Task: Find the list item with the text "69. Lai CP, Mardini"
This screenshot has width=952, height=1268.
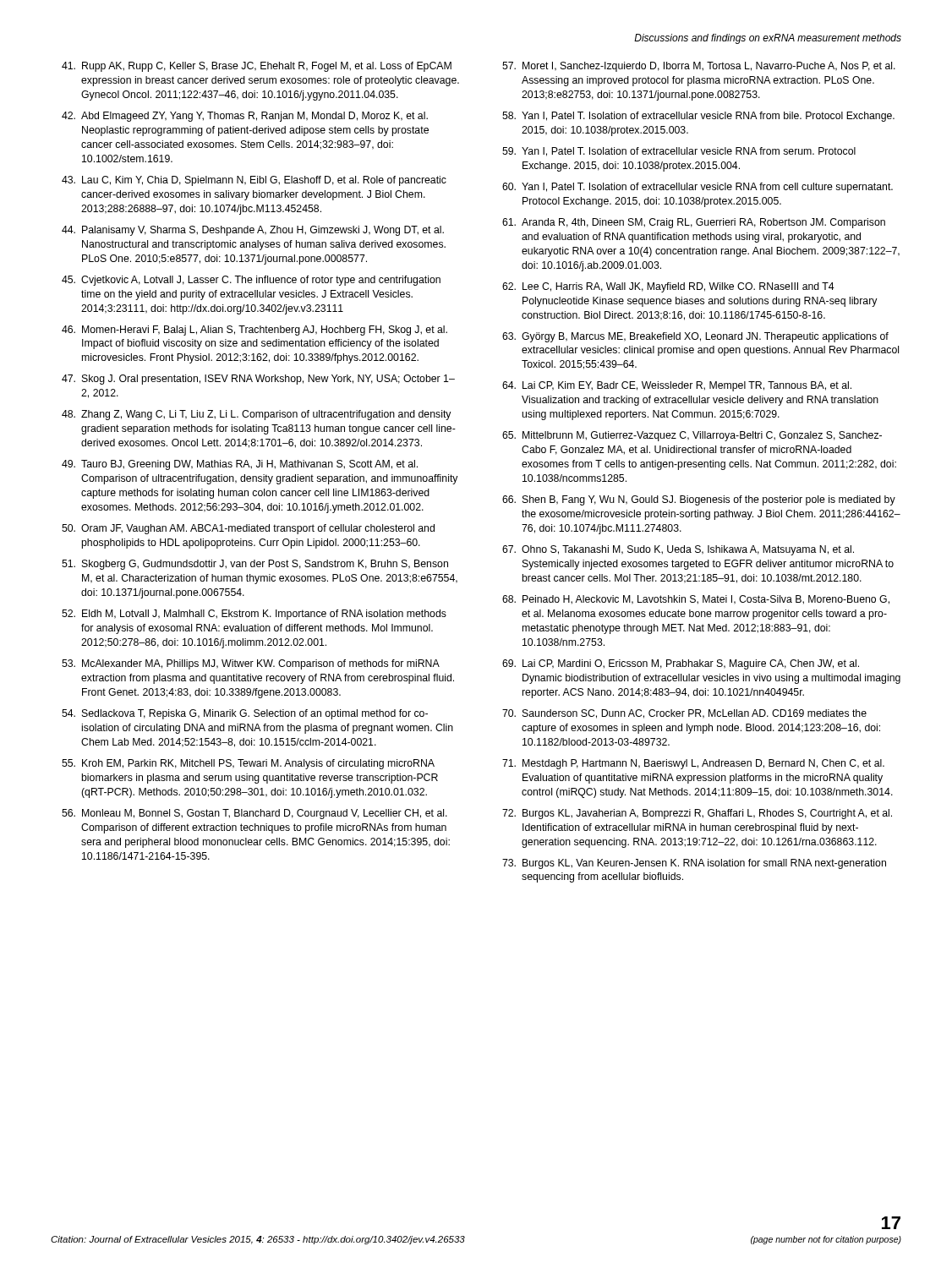Action: tap(696, 678)
